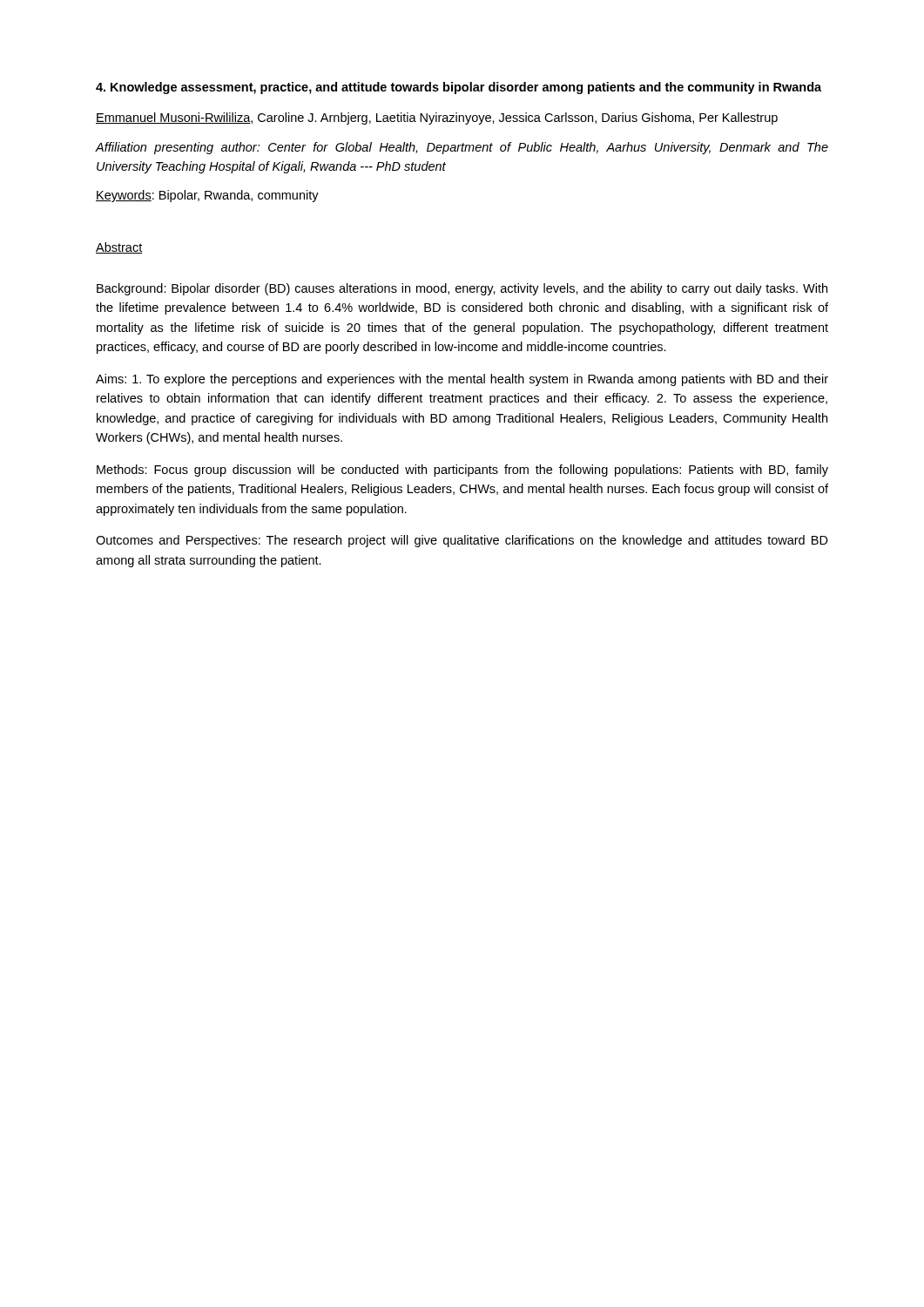
Task: Point to the region starting "4. Knowledge assessment, practice, and attitude towards"
Action: (459, 87)
